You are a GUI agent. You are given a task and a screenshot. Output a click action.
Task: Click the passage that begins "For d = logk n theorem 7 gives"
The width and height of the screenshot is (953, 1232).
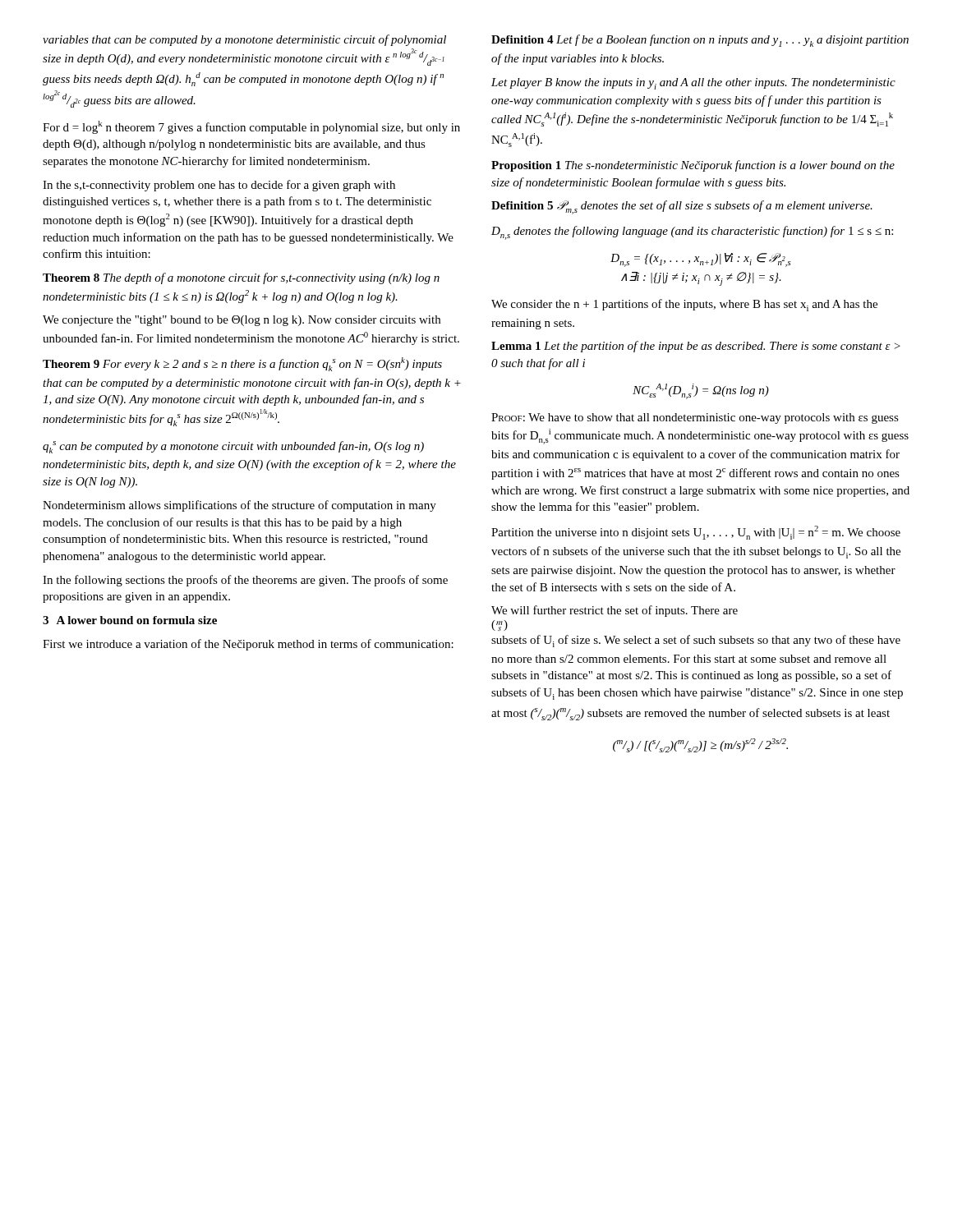(252, 190)
